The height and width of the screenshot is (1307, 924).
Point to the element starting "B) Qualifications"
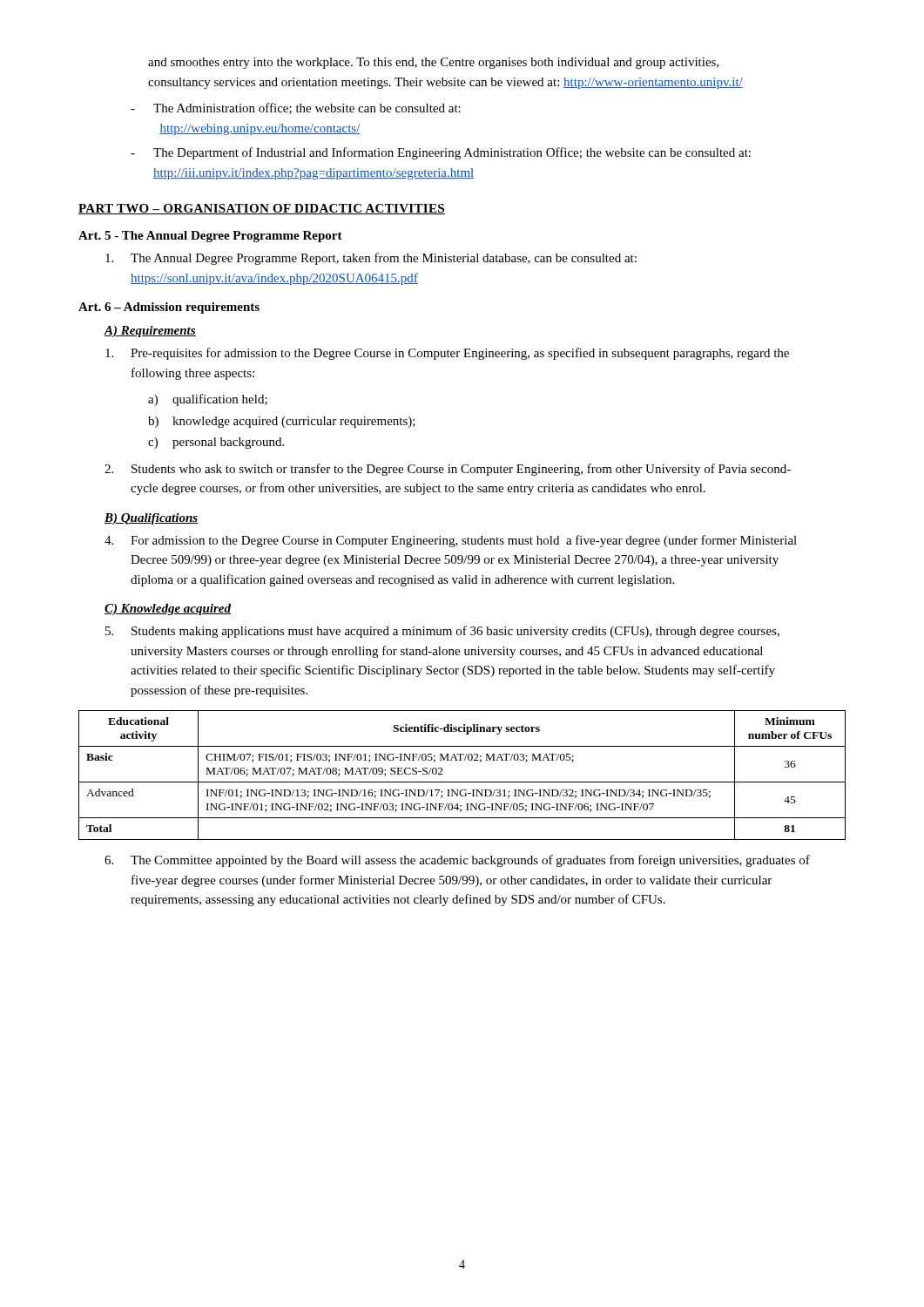(x=151, y=517)
